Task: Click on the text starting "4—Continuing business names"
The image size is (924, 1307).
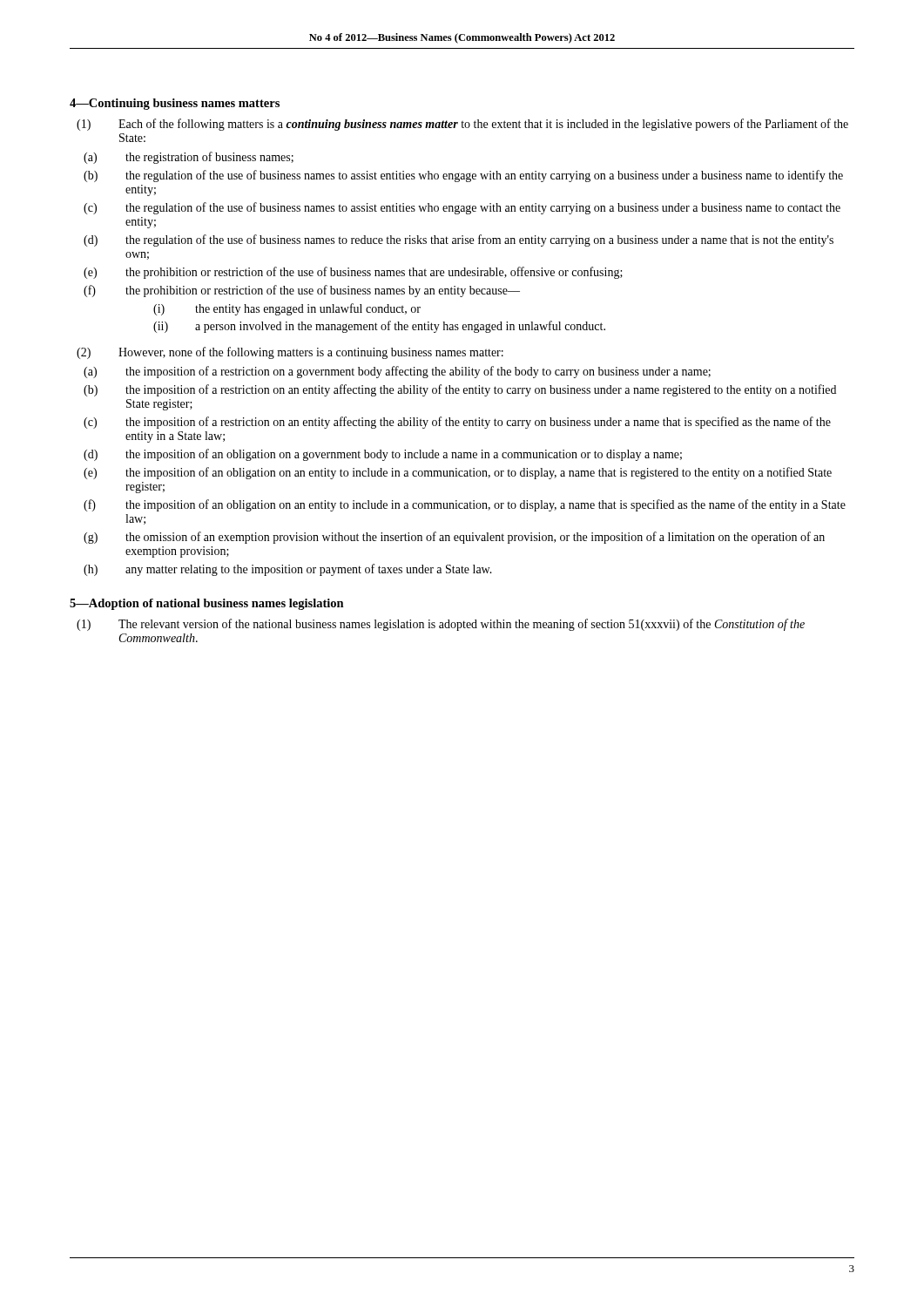Action: click(x=175, y=103)
